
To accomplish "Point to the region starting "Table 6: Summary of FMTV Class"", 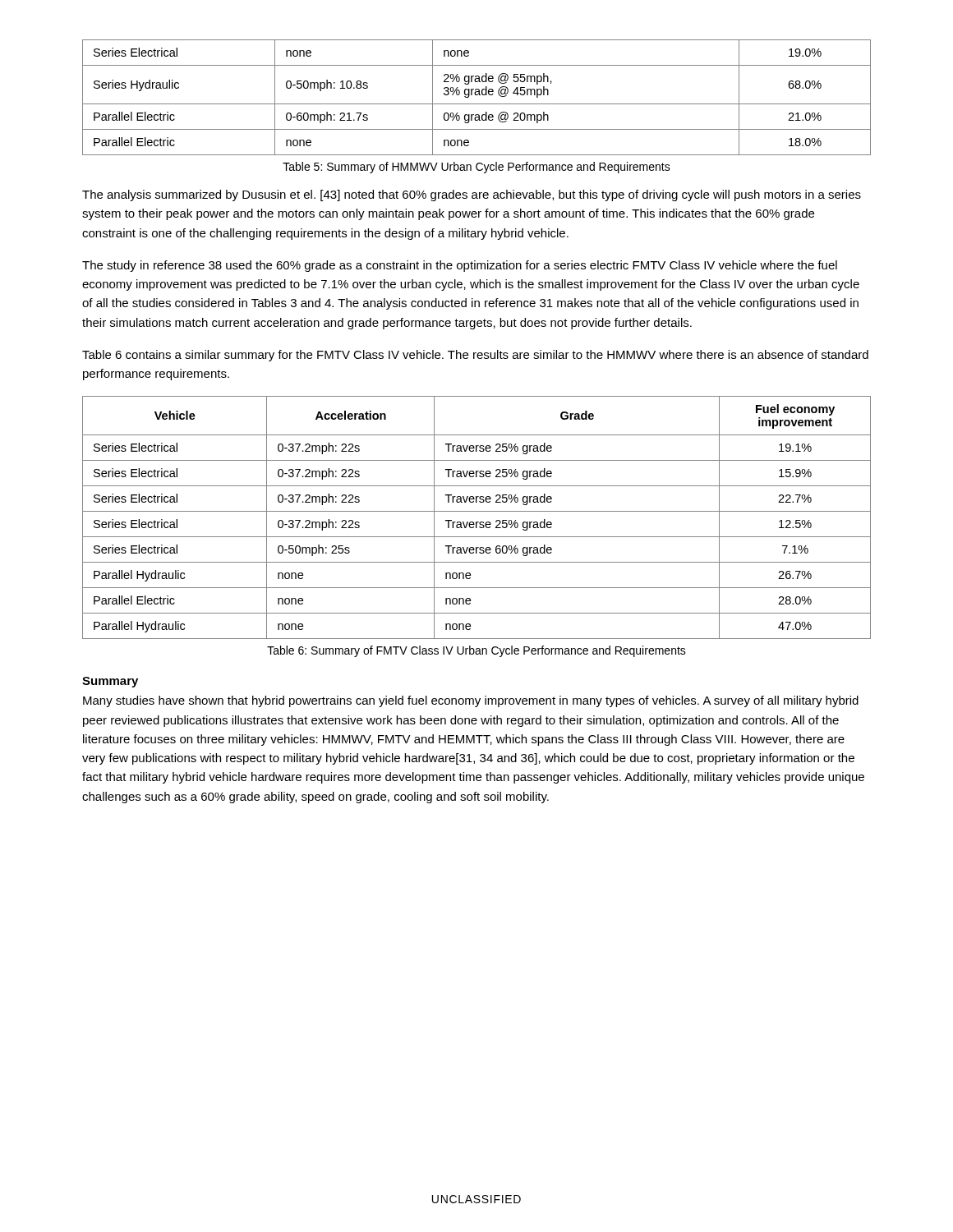I will tap(476, 651).
